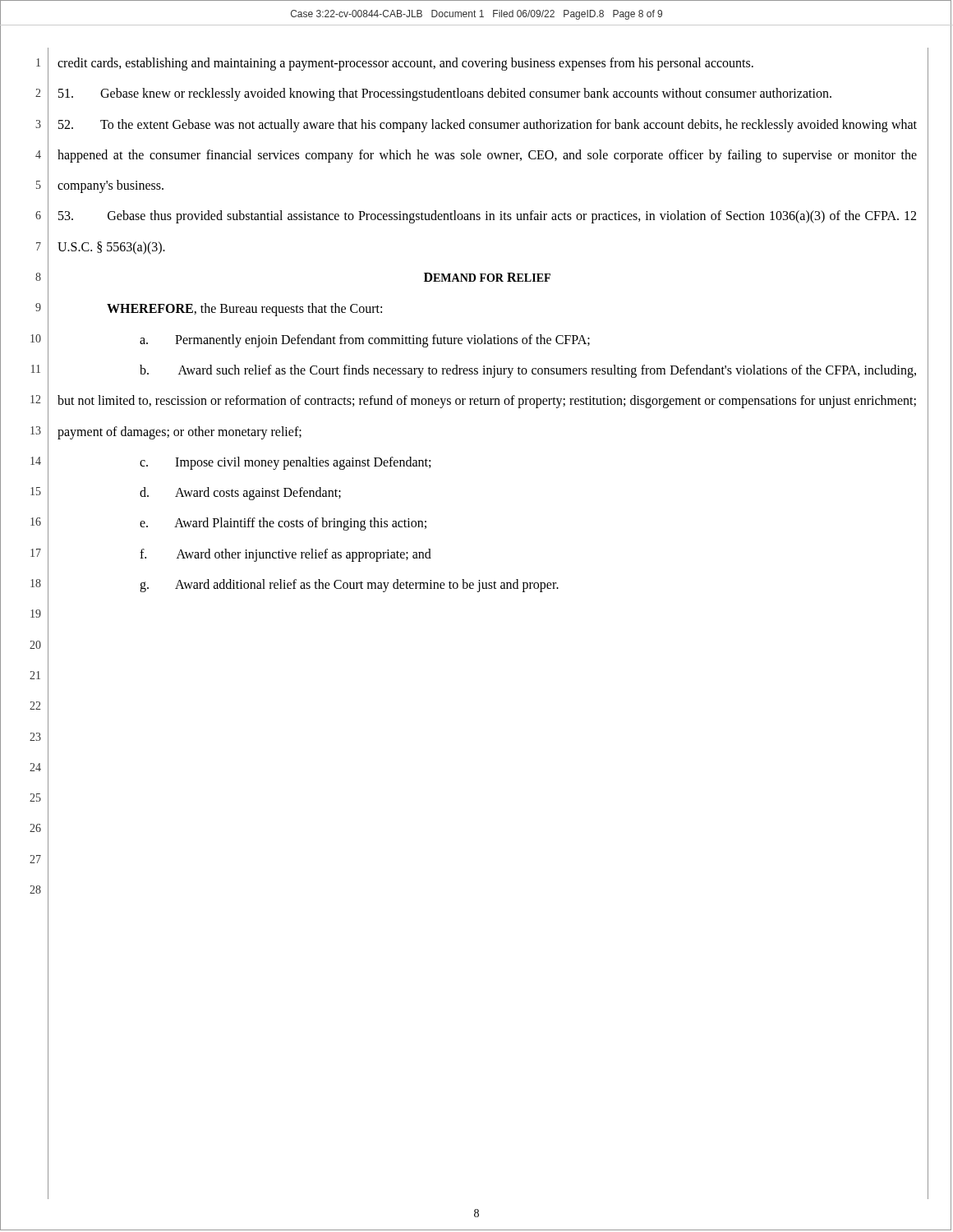Find the text block that says "To the extent Gebase was not actually"

(487, 155)
